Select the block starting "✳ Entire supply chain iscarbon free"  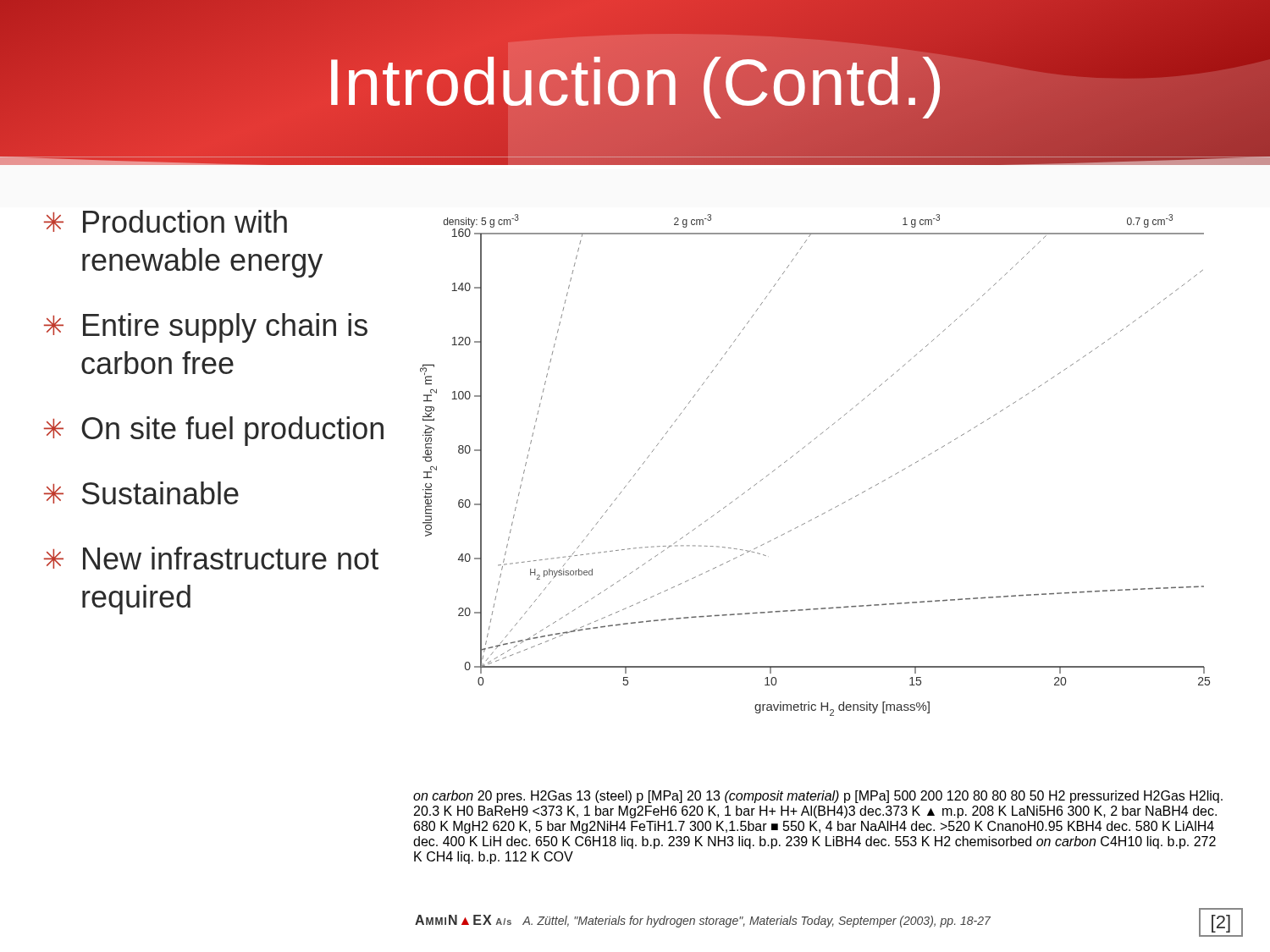tap(205, 344)
